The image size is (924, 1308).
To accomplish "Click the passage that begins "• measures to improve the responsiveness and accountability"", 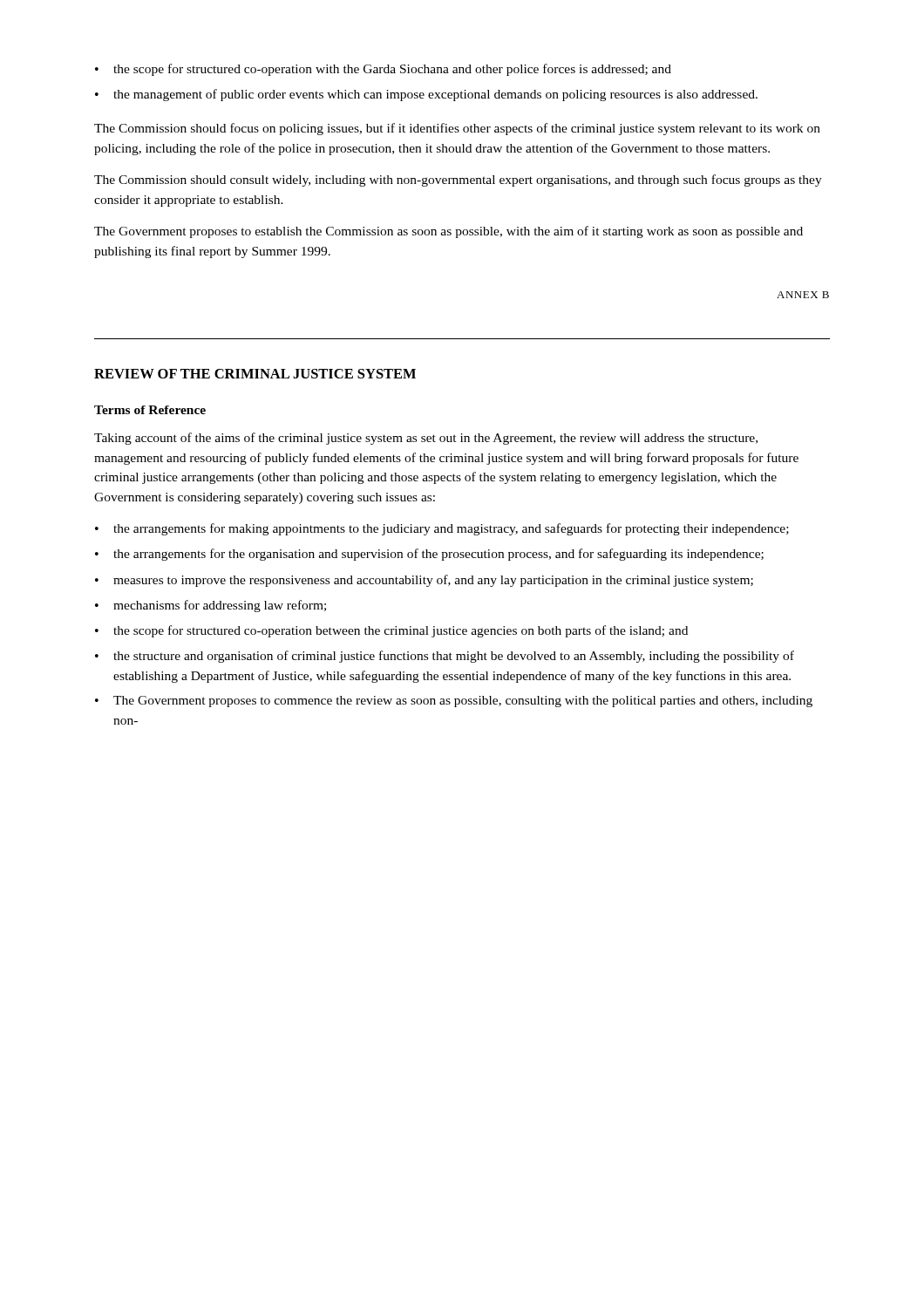I will pos(462,580).
